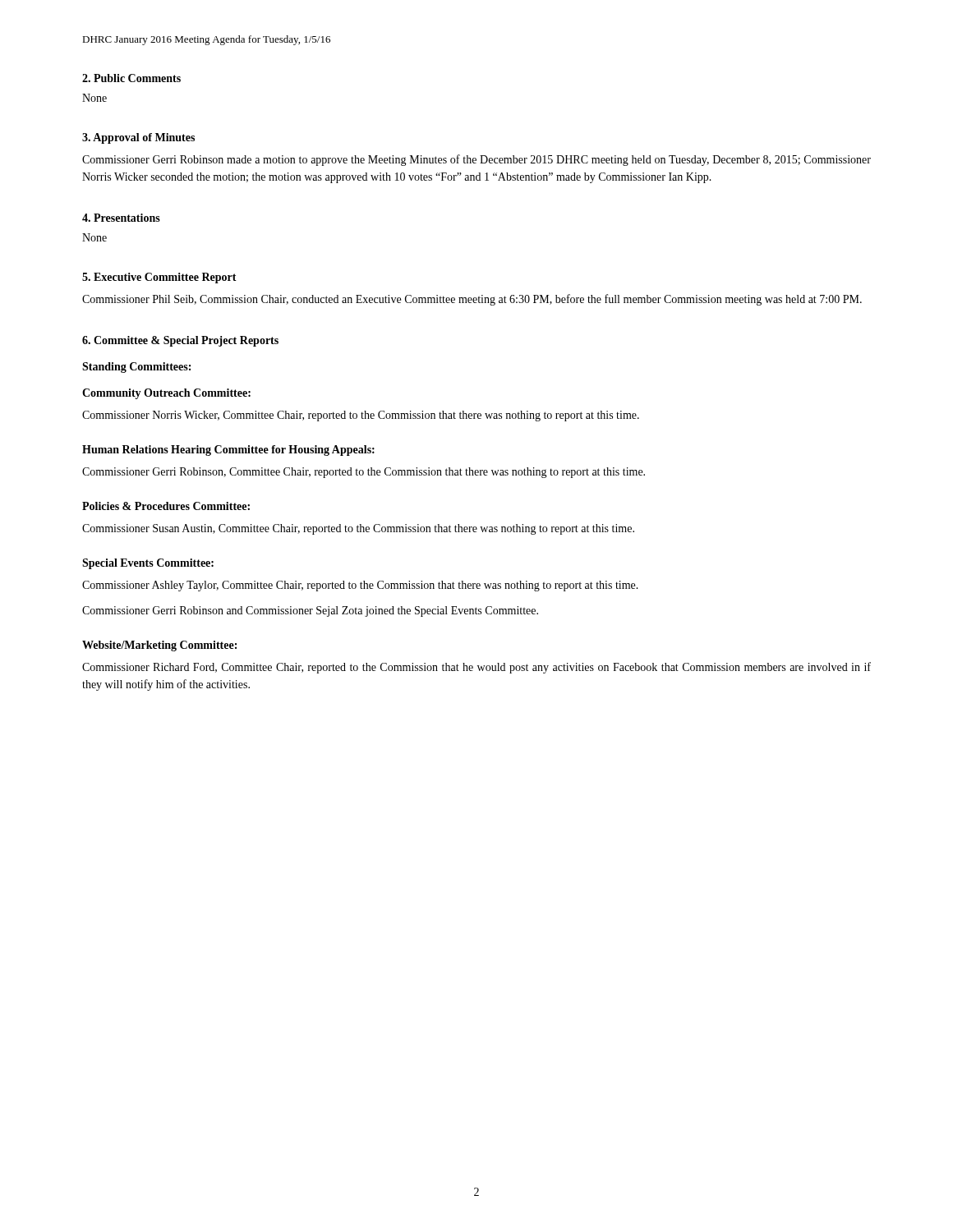
Task: Select the block starting "Policies & Procedures Committee:"
Action: [166, 506]
